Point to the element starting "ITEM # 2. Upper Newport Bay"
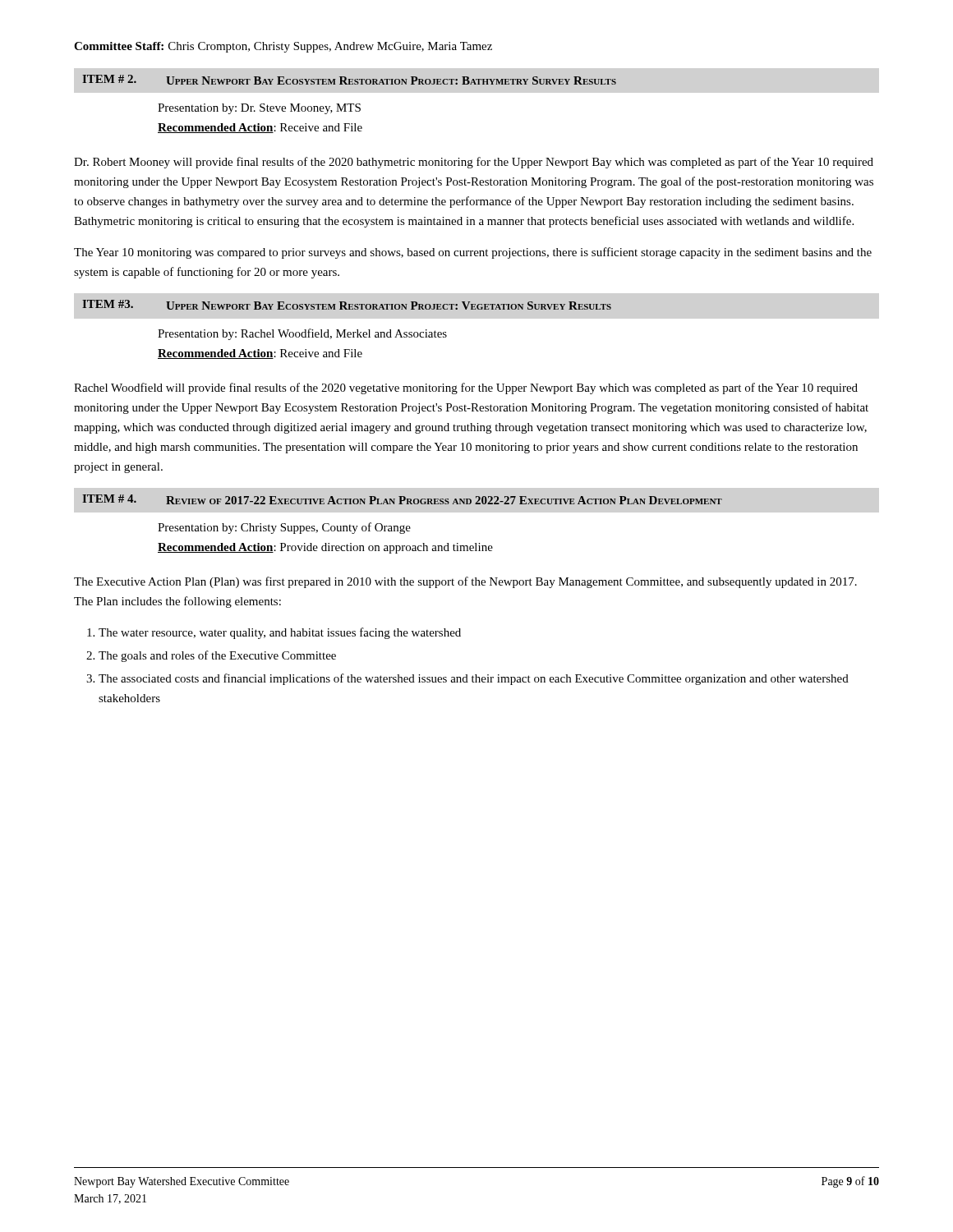The height and width of the screenshot is (1232, 953). click(349, 80)
